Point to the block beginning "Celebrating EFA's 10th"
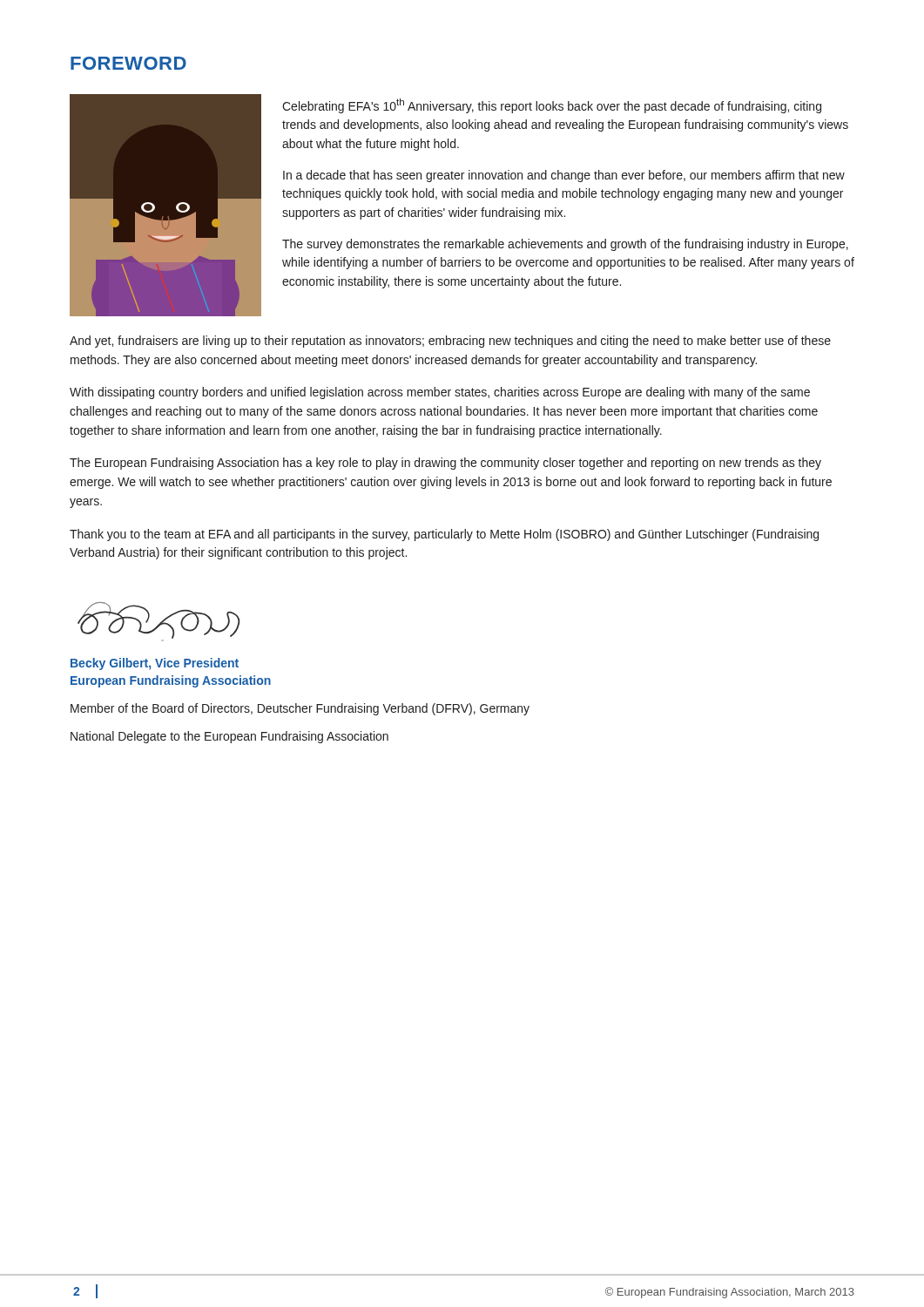924x1307 pixels. click(x=568, y=193)
